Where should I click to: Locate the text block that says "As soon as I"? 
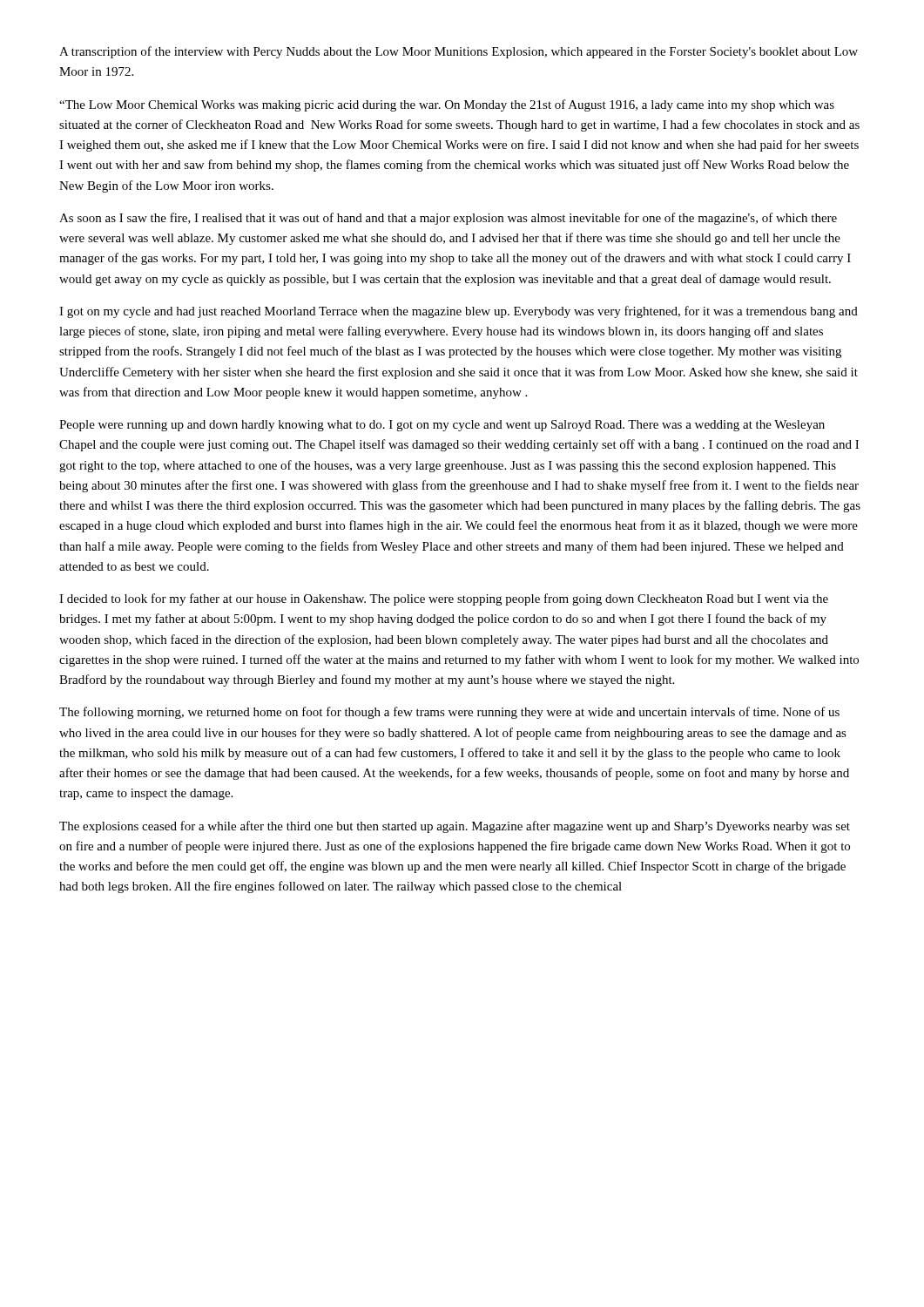click(455, 248)
